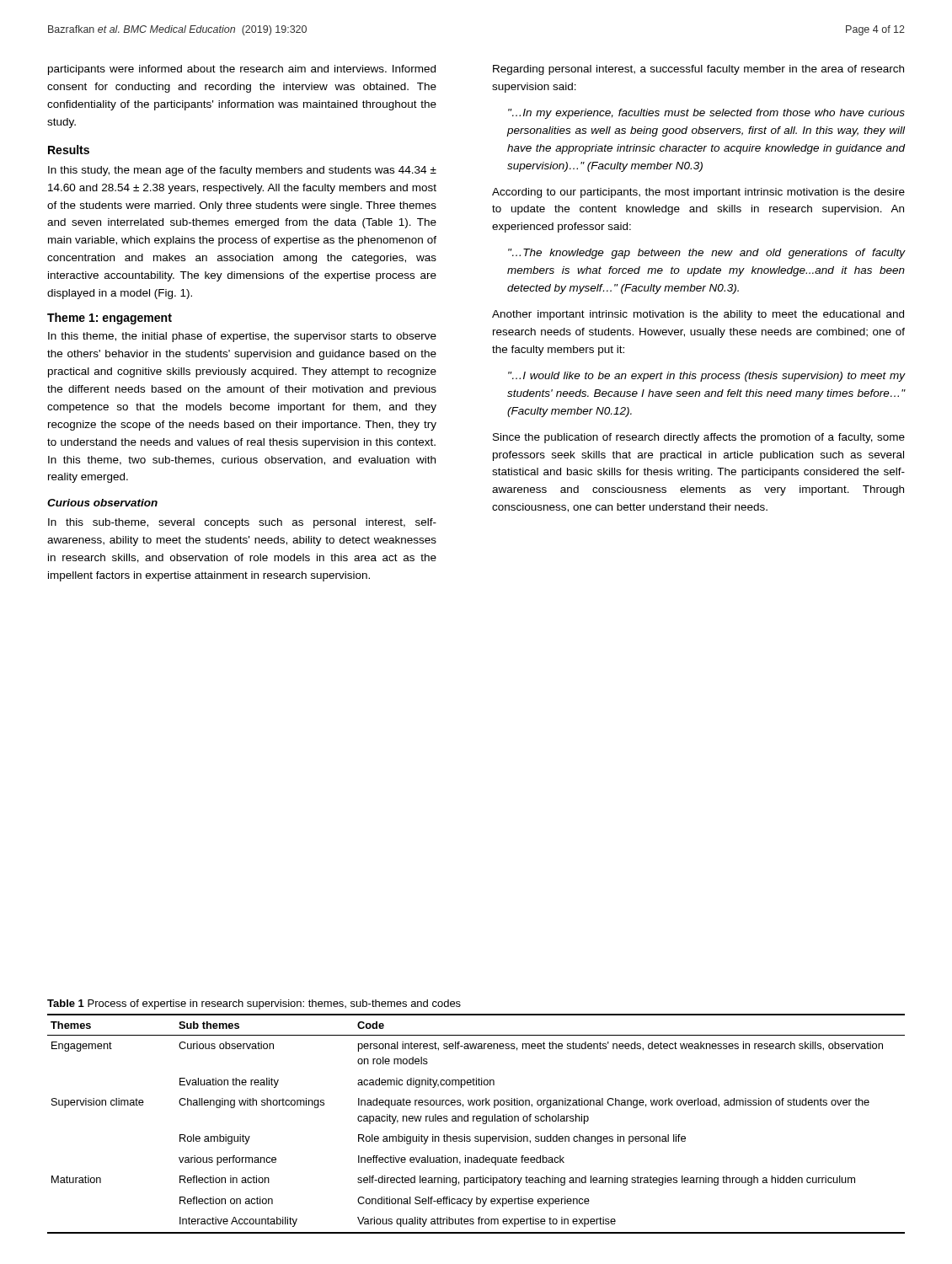
Task: Find the block on this page that starts "In this study, the mean age of"
Action: pyautogui.click(x=242, y=231)
